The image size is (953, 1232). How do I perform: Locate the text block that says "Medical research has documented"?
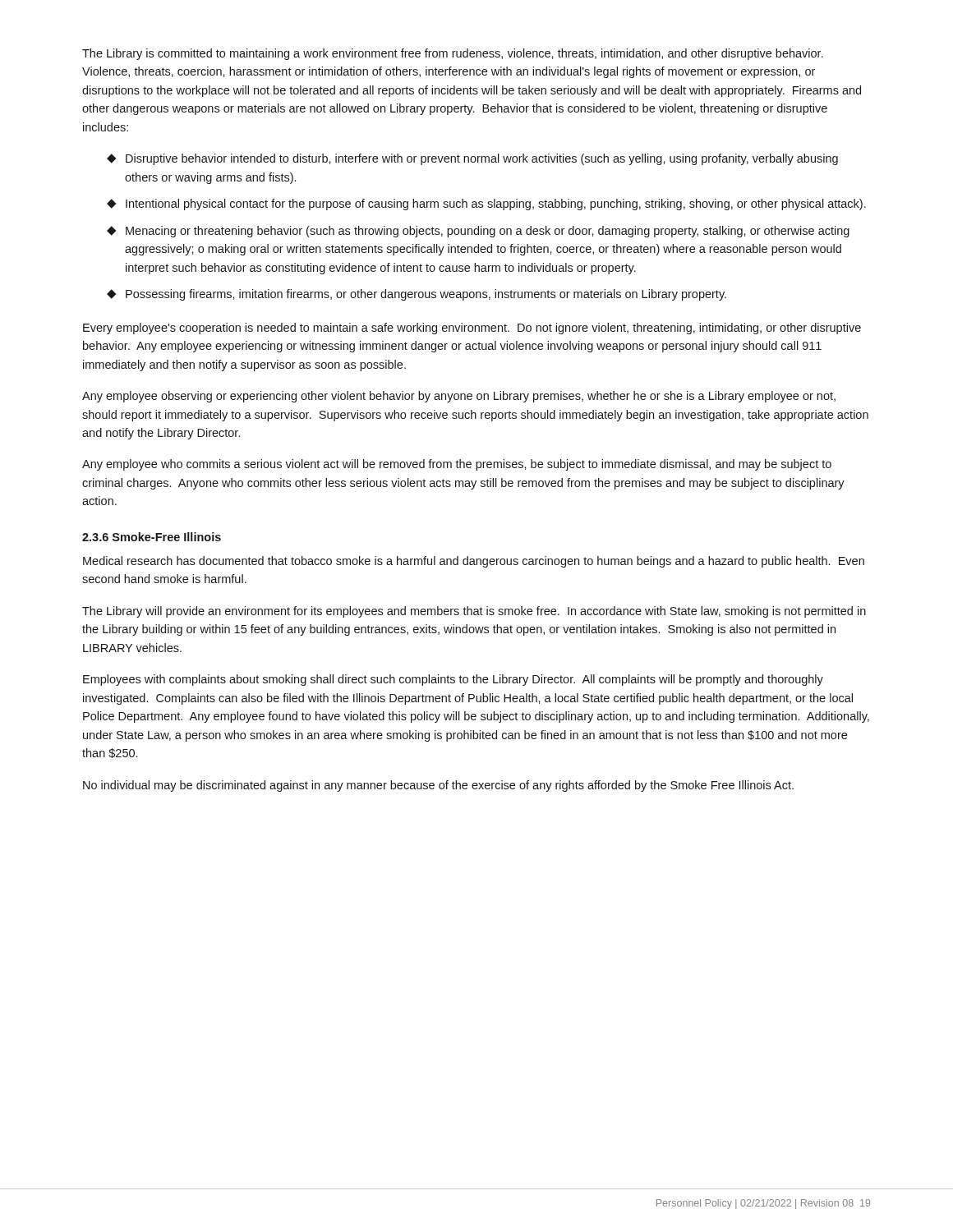click(x=474, y=570)
